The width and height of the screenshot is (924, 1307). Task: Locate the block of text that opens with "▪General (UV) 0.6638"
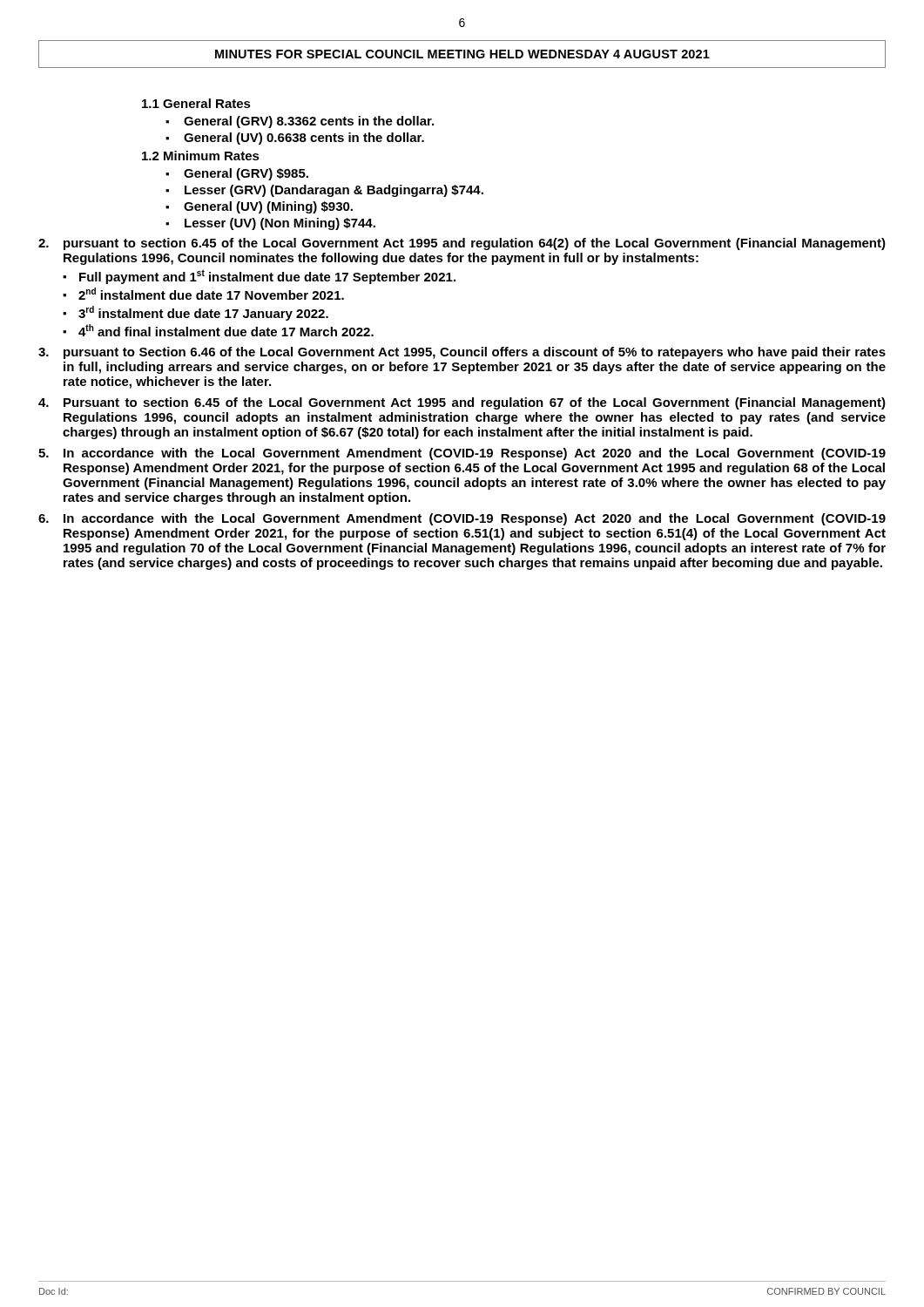coord(295,137)
